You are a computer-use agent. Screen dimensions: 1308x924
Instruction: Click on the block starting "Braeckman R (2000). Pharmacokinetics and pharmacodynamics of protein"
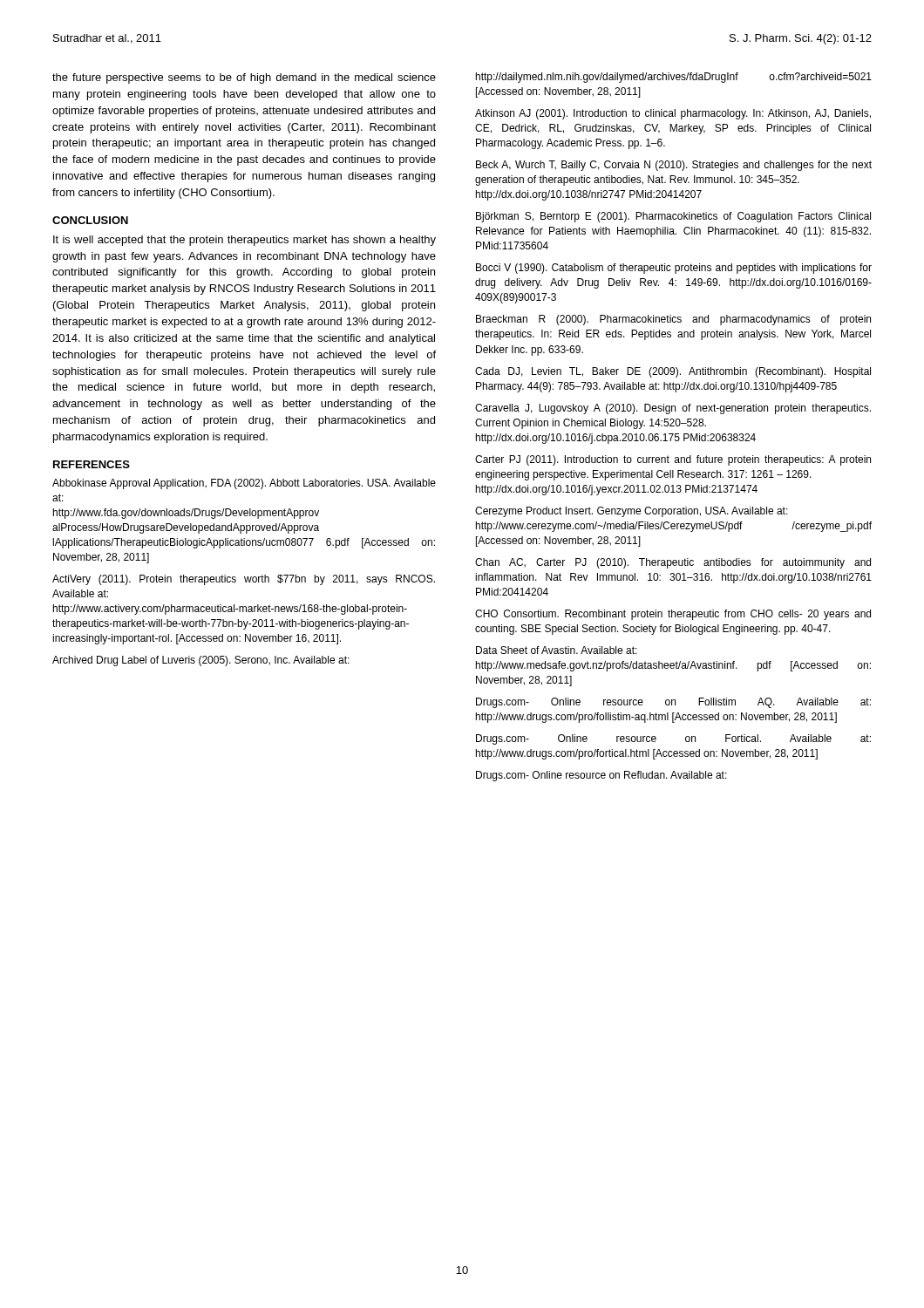tap(673, 334)
